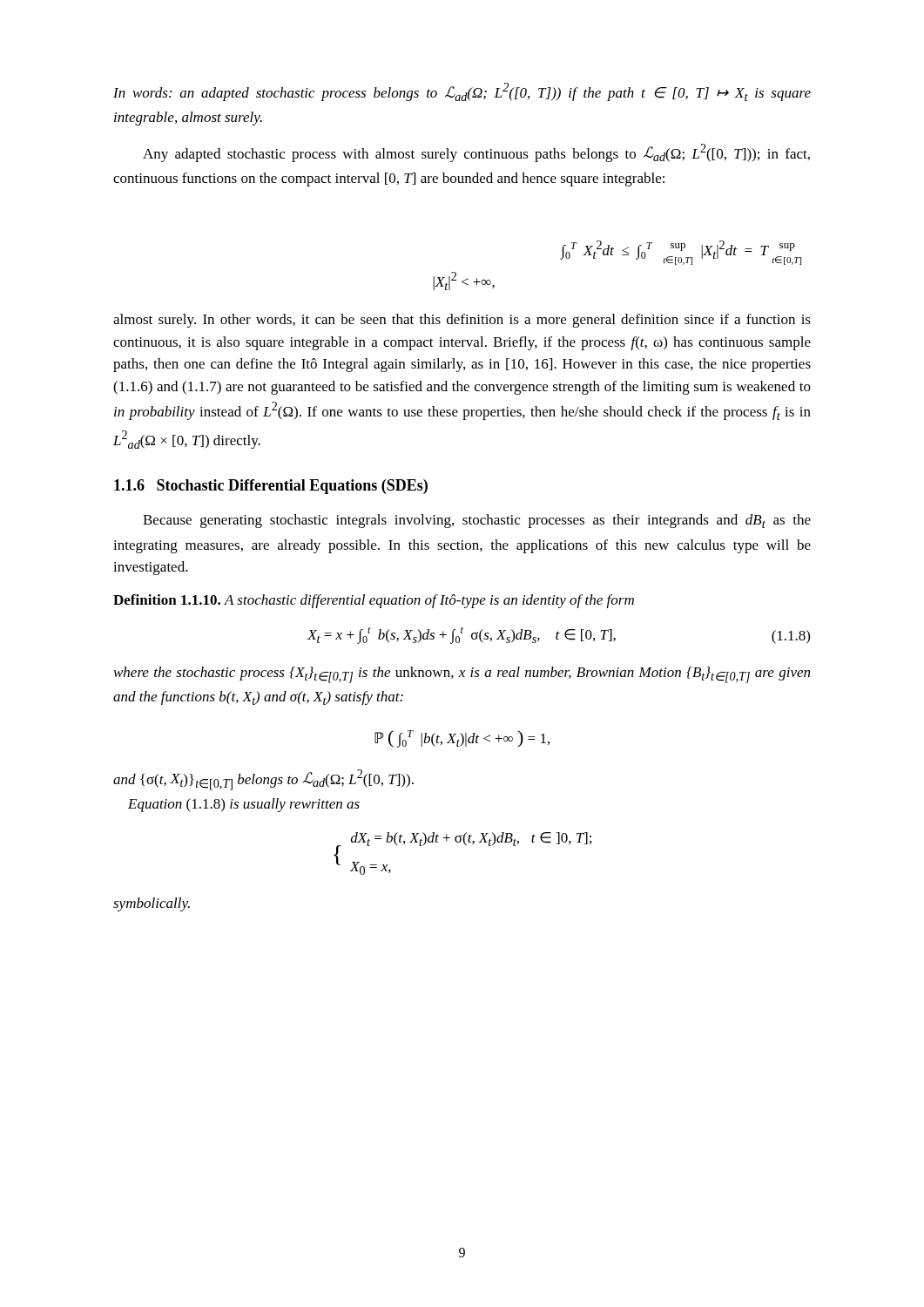Where is the passage that starts "where the stochastic"?
924x1307 pixels.
462,686
